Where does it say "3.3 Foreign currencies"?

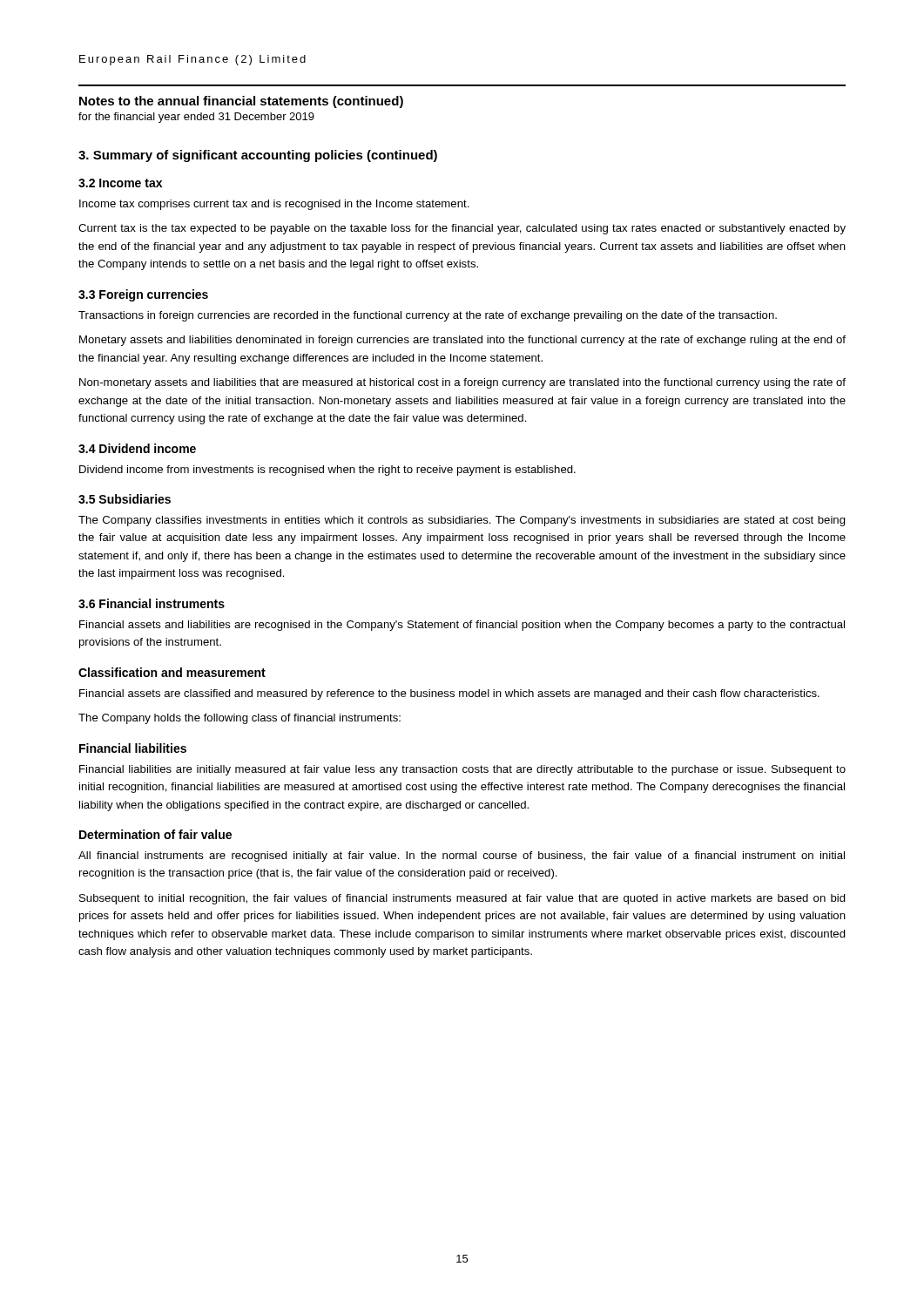tap(143, 295)
